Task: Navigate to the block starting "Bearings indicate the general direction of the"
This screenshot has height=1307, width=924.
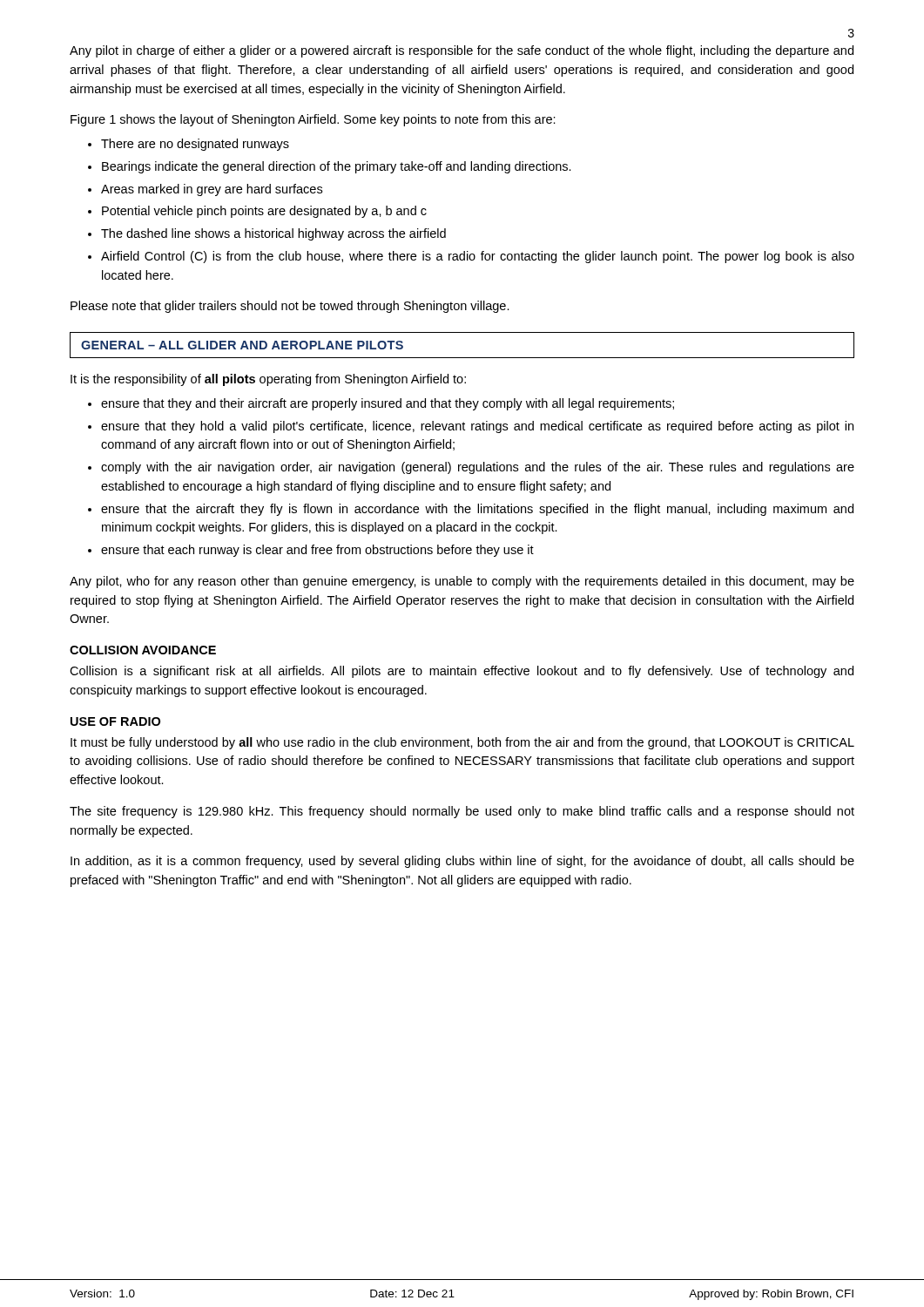Action: pos(478,167)
